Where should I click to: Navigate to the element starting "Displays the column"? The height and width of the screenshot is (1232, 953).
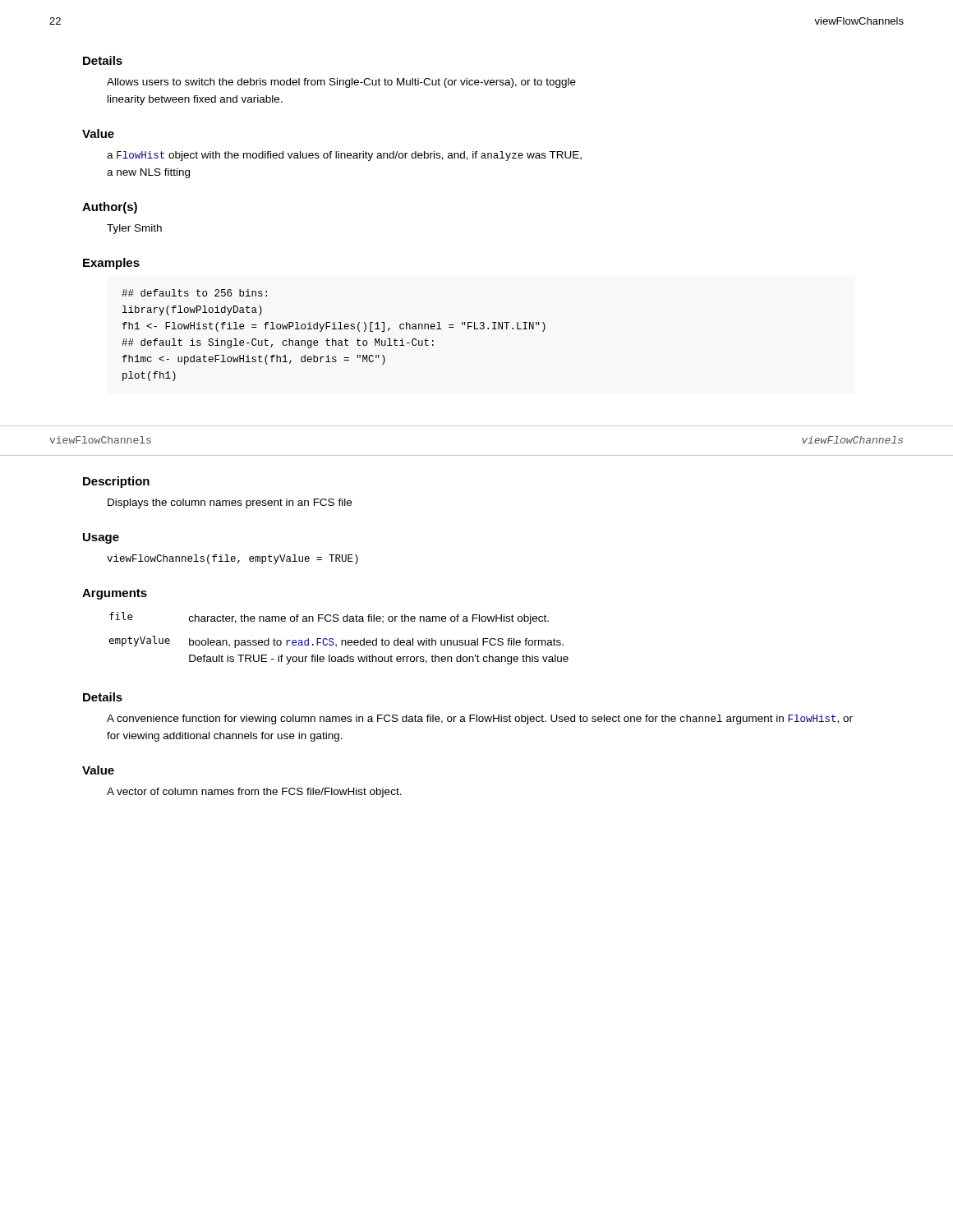(x=229, y=502)
